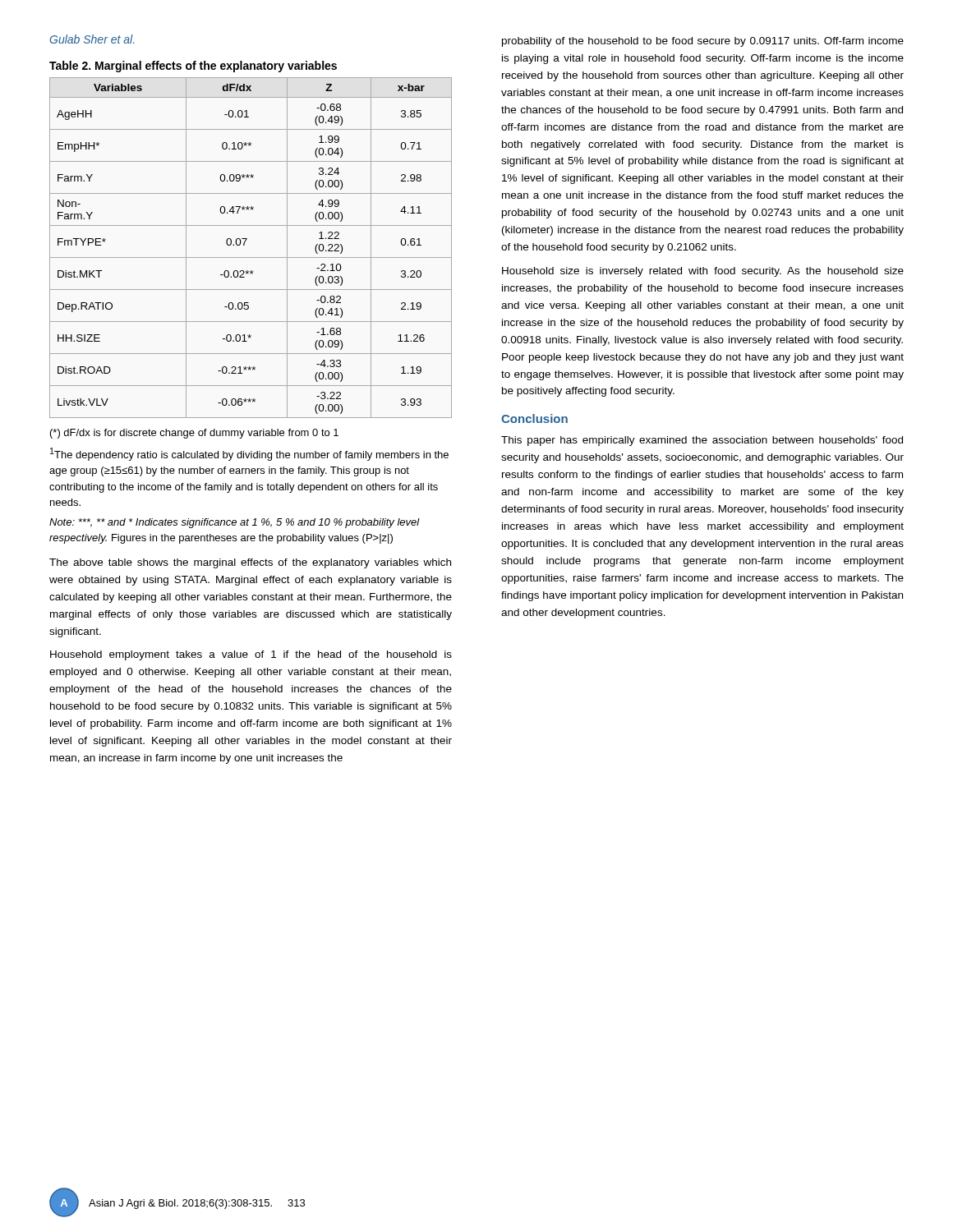Viewport: 953px width, 1232px height.
Task: Locate the caption that opens with "Table 2. Marginal"
Action: click(193, 66)
